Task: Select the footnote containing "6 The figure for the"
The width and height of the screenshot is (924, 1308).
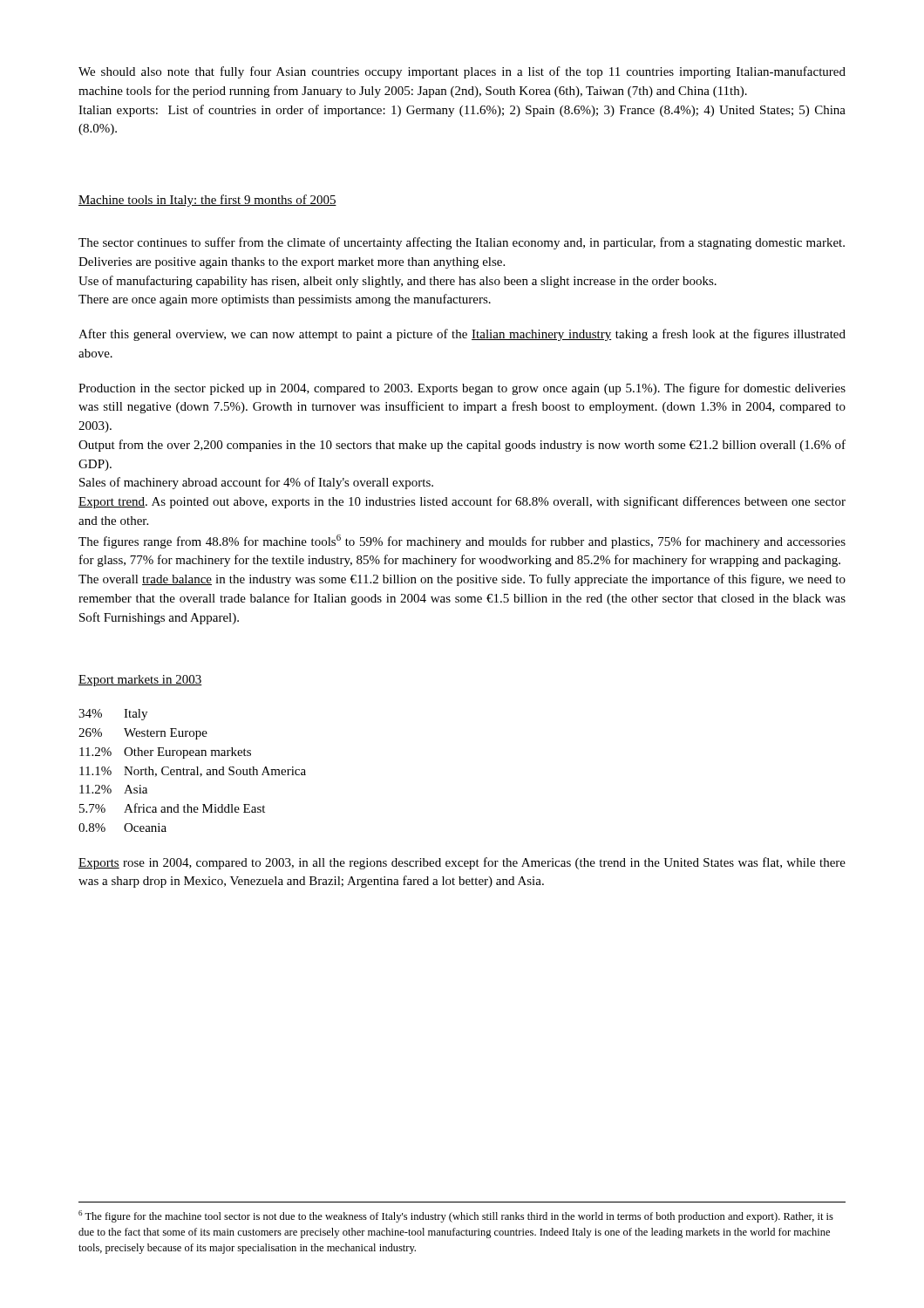Action: [x=456, y=1231]
